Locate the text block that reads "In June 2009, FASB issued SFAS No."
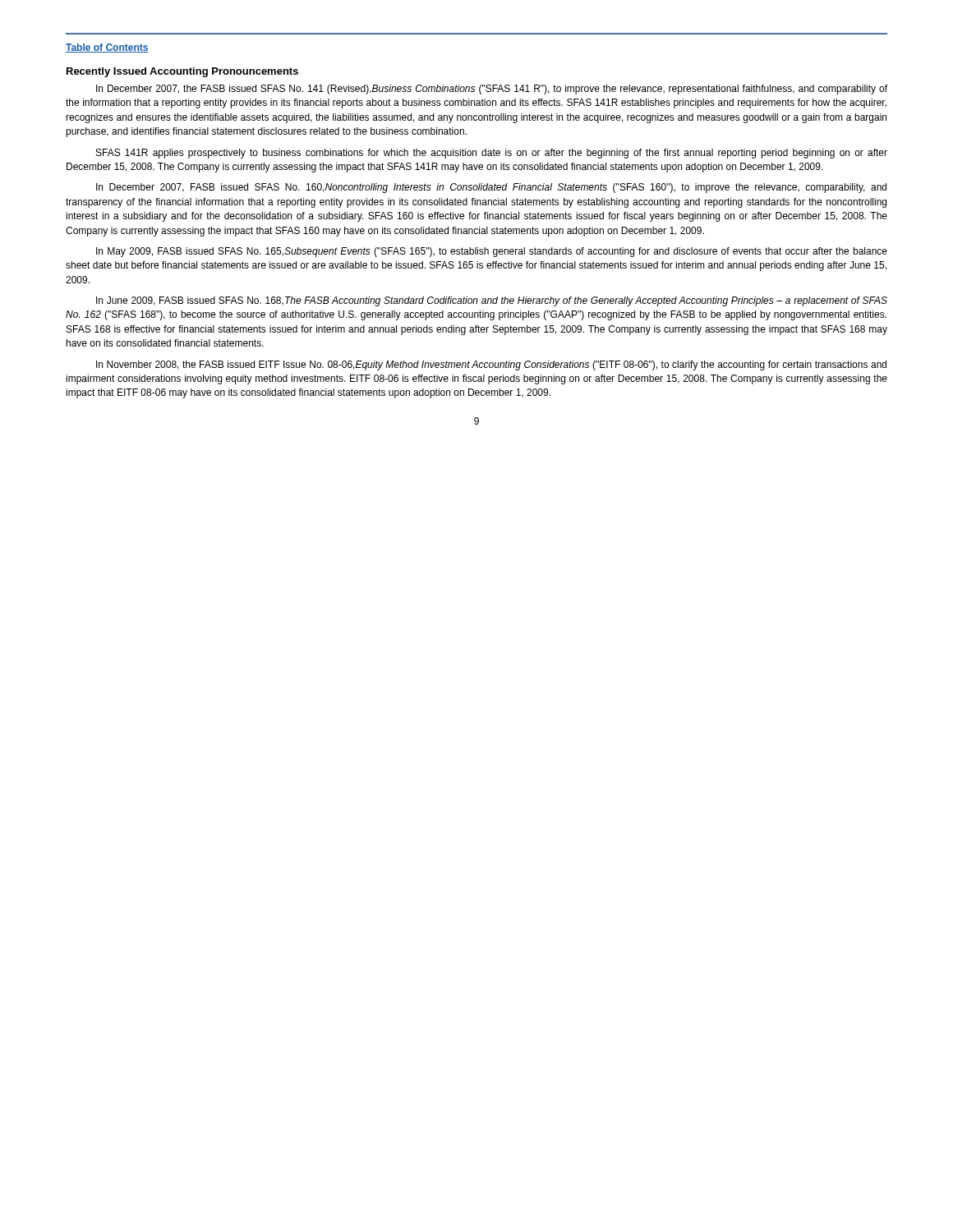The height and width of the screenshot is (1232, 953). (x=476, y=322)
